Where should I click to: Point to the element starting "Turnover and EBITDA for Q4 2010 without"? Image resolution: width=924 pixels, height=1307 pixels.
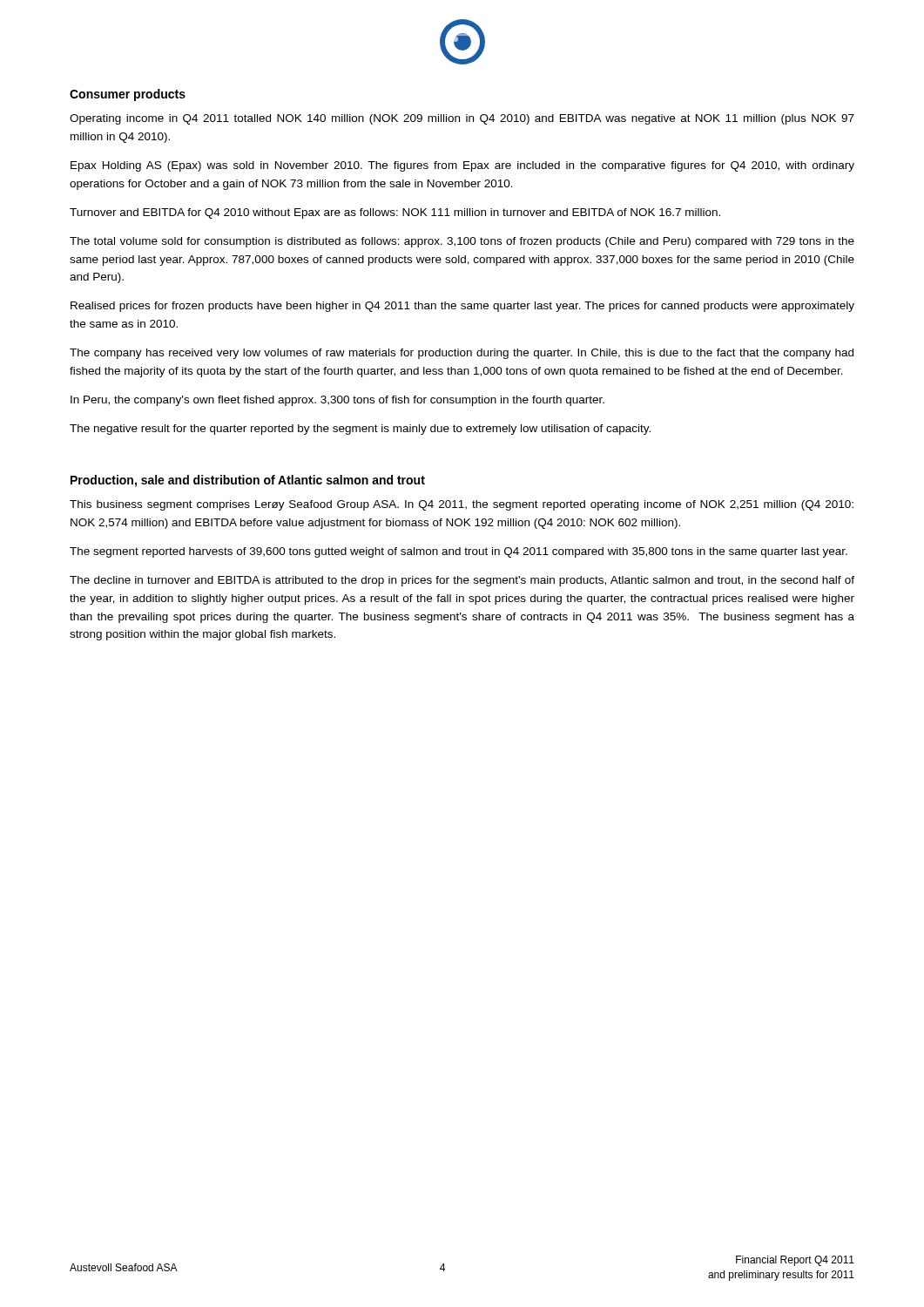396,212
